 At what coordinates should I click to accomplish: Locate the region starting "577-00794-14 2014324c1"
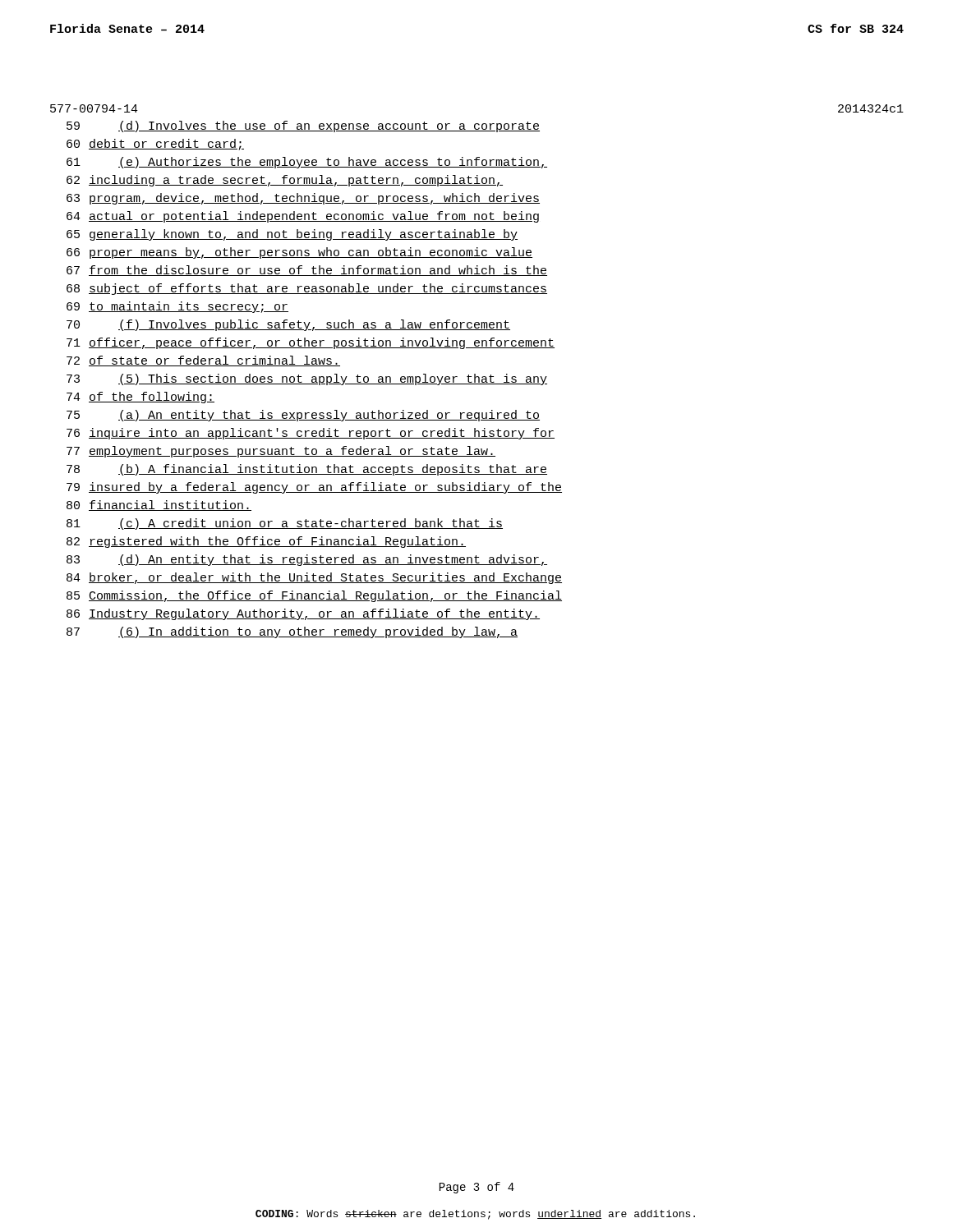click(97, 108)
